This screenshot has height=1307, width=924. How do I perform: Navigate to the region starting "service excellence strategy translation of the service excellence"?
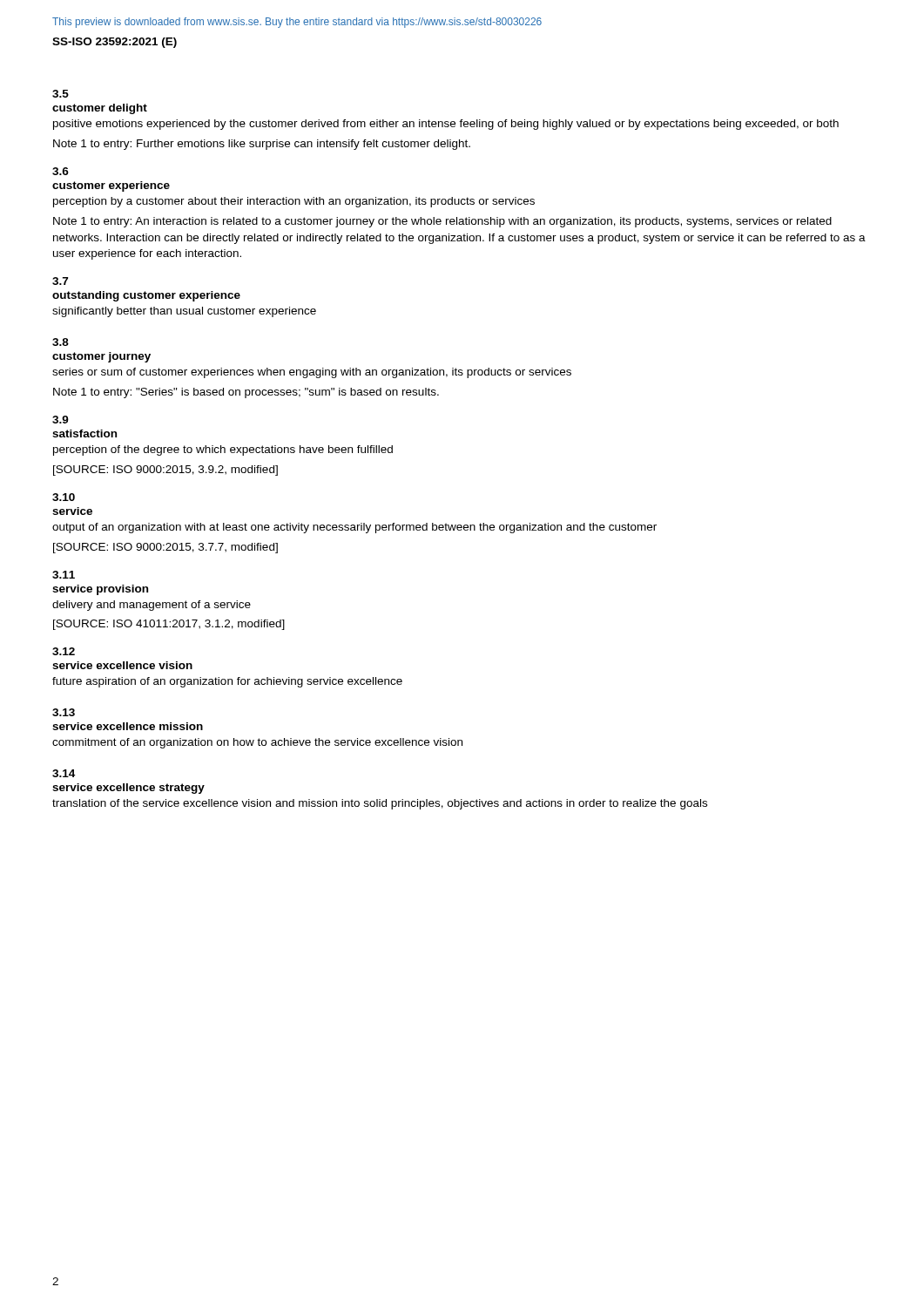pyautogui.click(x=462, y=796)
